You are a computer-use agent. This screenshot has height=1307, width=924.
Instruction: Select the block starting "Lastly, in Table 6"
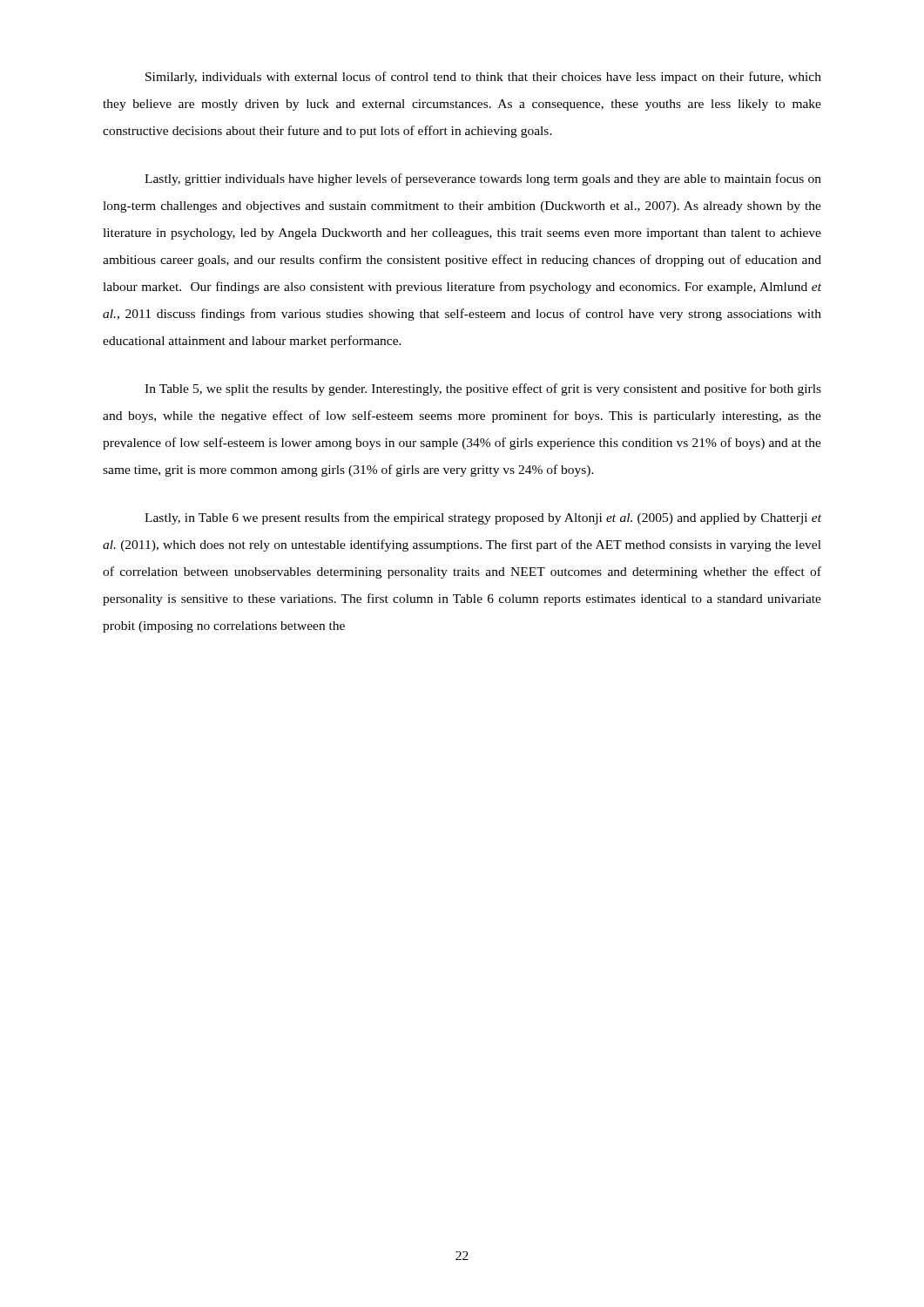tap(462, 571)
